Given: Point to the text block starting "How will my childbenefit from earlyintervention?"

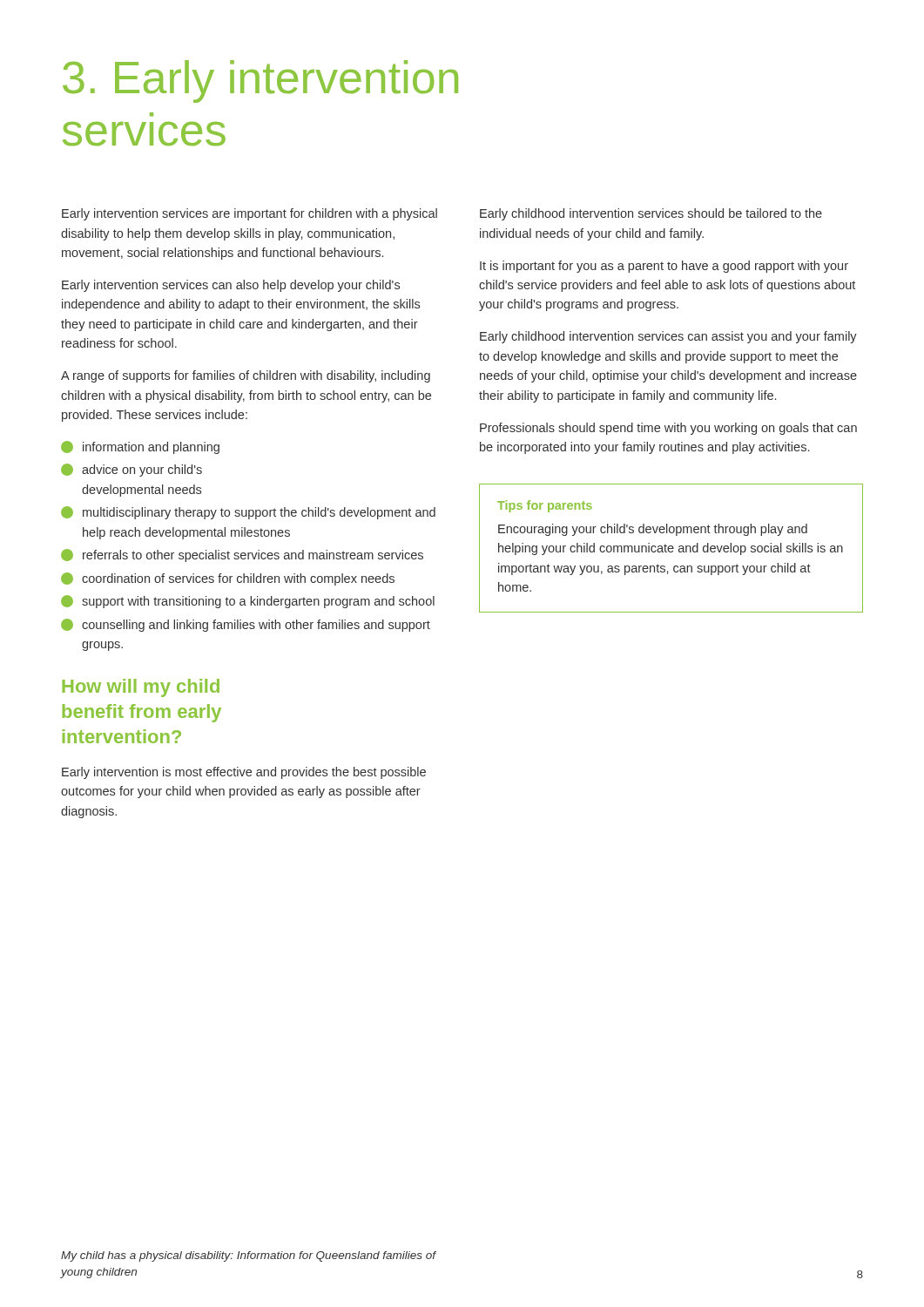Looking at the screenshot, I should (141, 688).
